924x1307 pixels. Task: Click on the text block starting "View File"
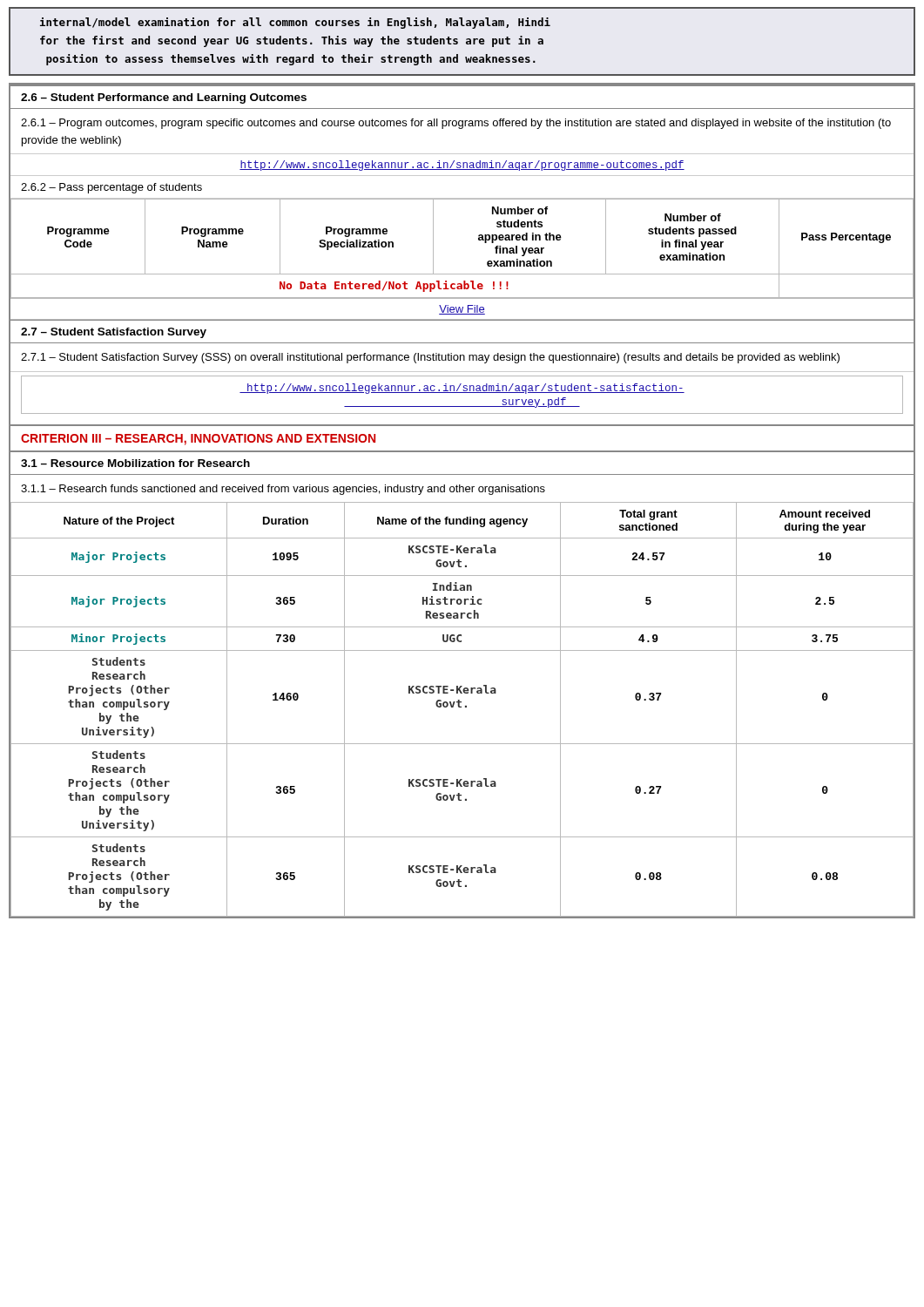(462, 309)
